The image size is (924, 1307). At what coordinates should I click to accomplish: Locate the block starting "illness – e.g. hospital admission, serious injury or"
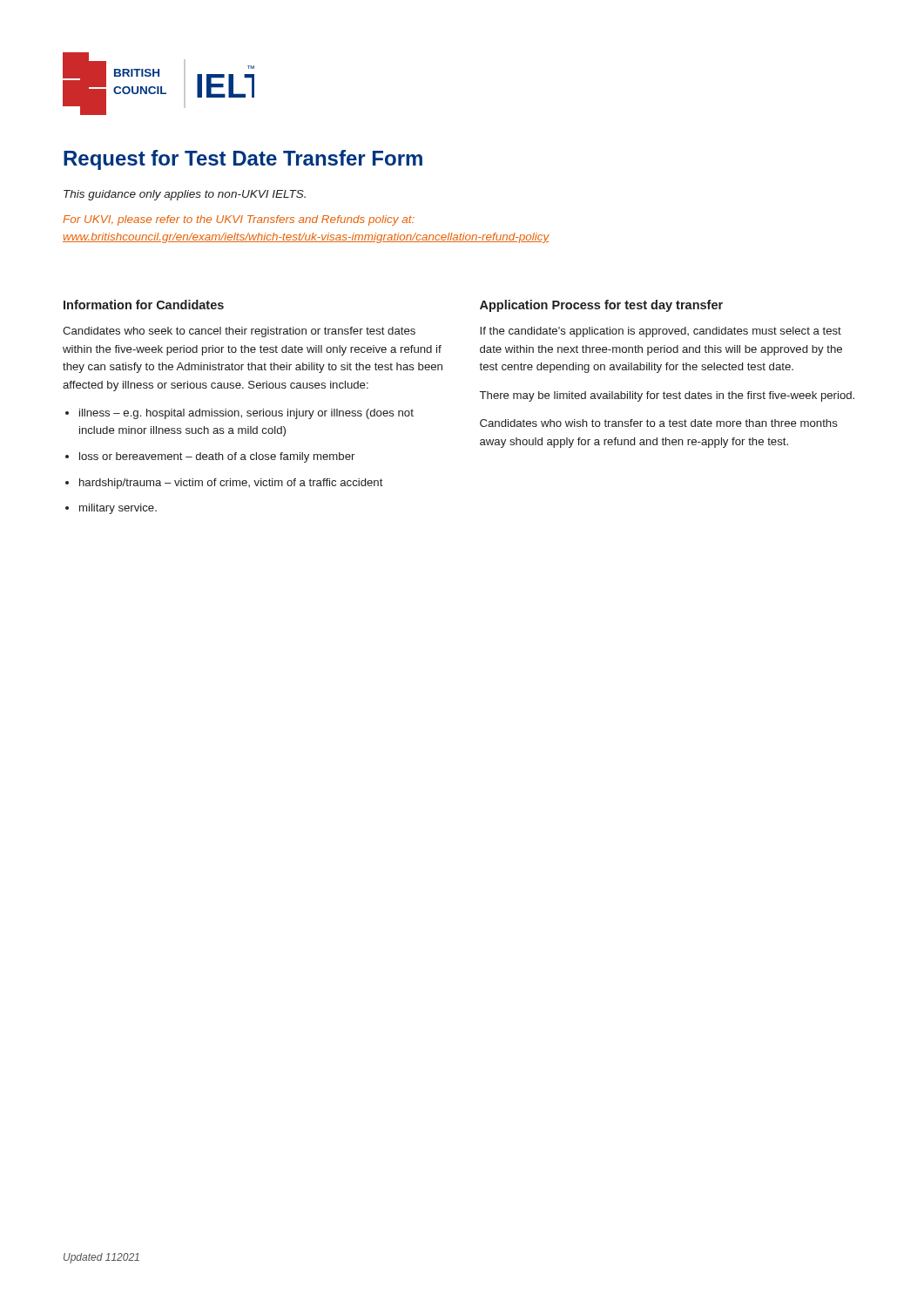point(246,421)
